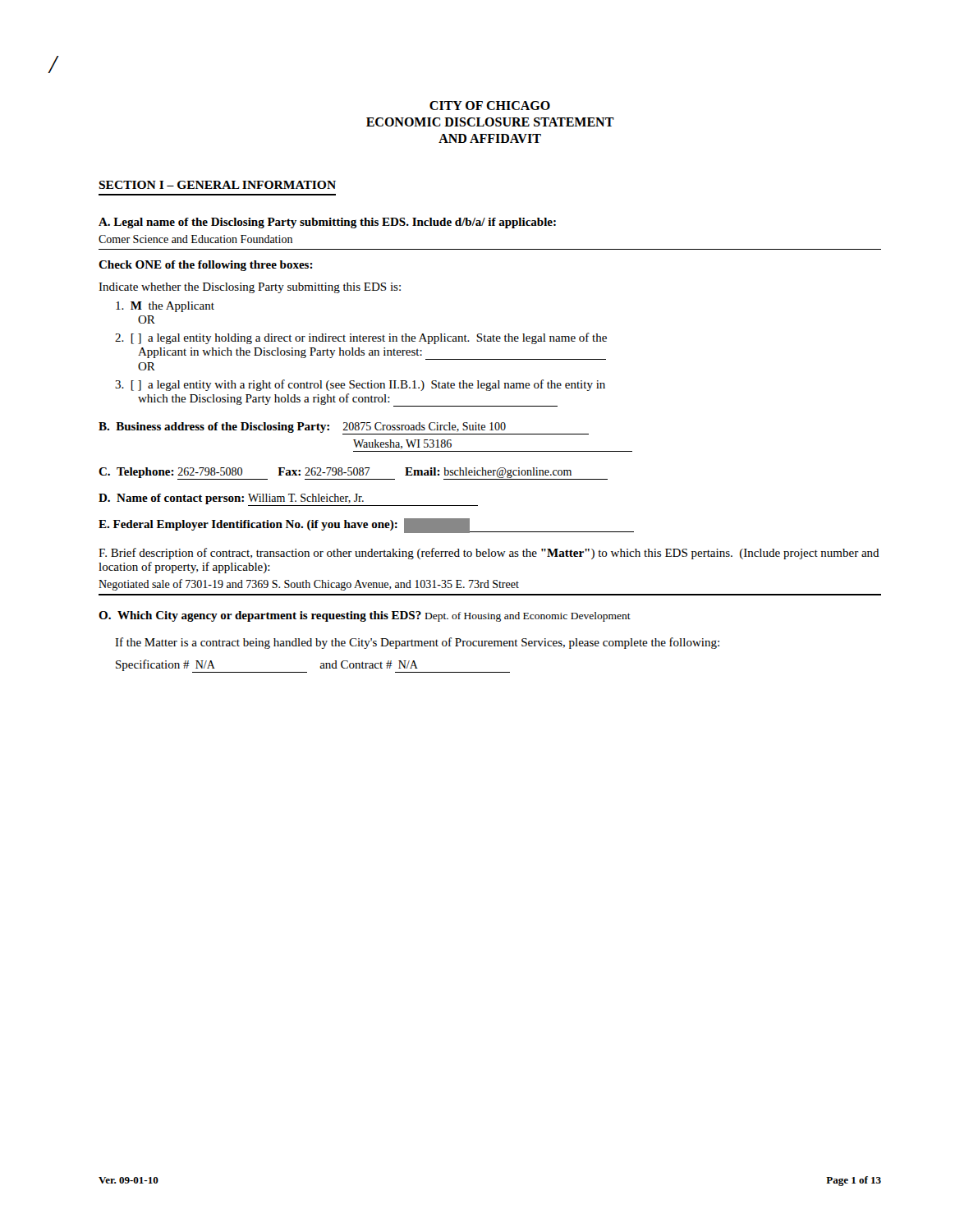The image size is (955, 1232).
Task: Where is the passage that starts "Check ONE of the following three"?
Action: pyautogui.click(x=206, y=264)
